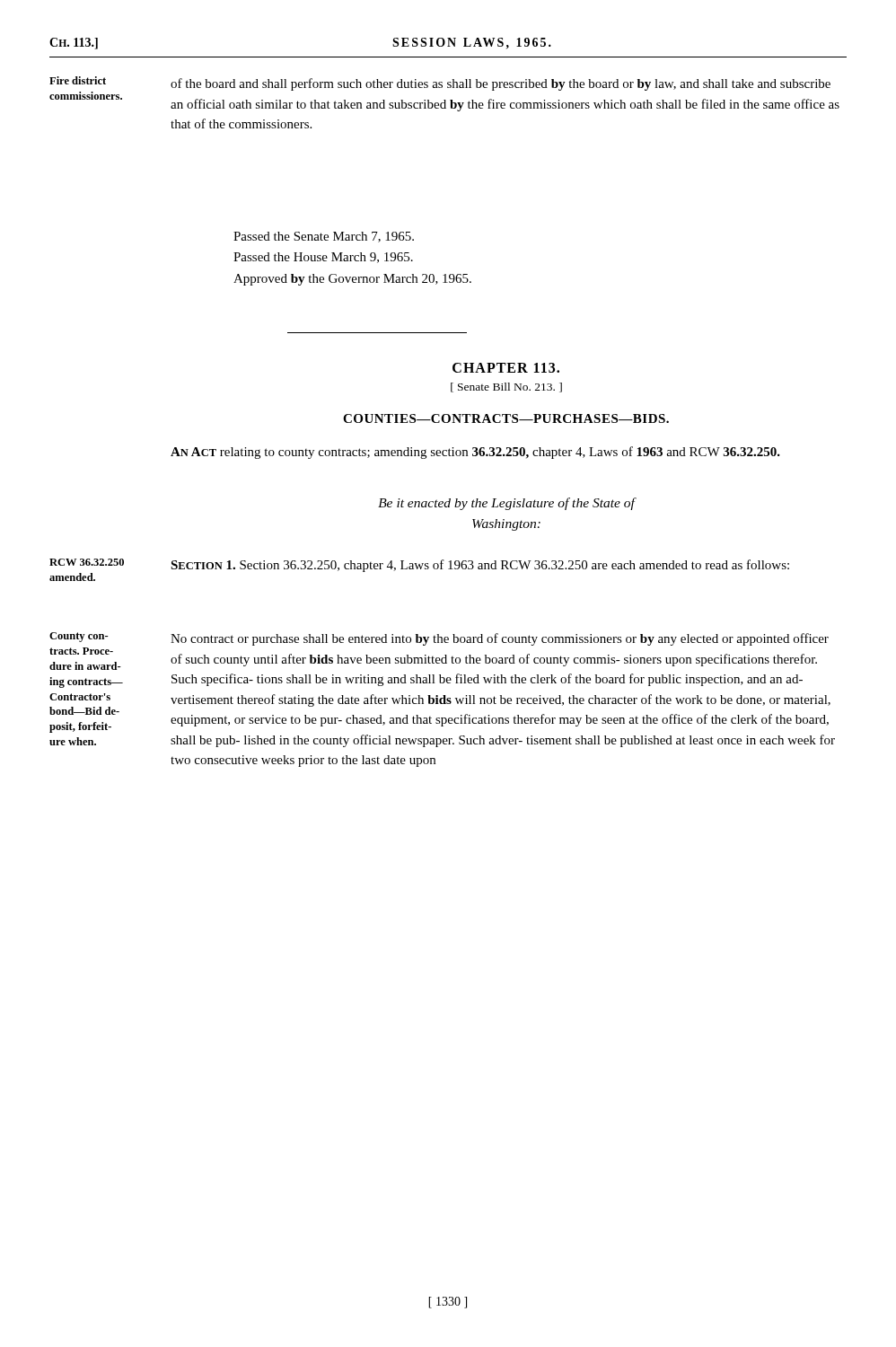Screen dimensions: 1347x896
Task: Locate the text starting "County con- tracts. Proce-"
Action: 86,689
